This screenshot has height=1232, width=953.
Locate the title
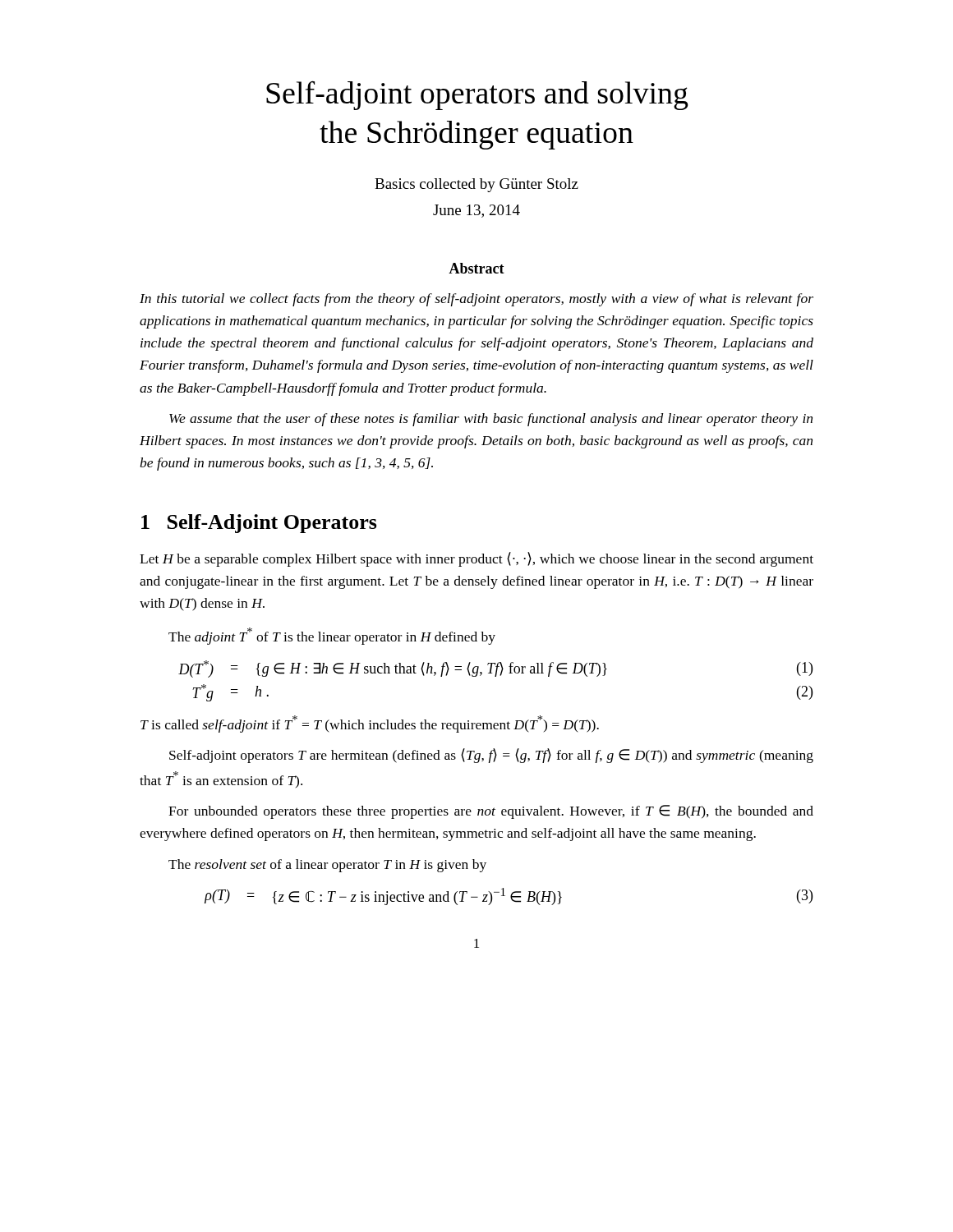click(476, 113)
